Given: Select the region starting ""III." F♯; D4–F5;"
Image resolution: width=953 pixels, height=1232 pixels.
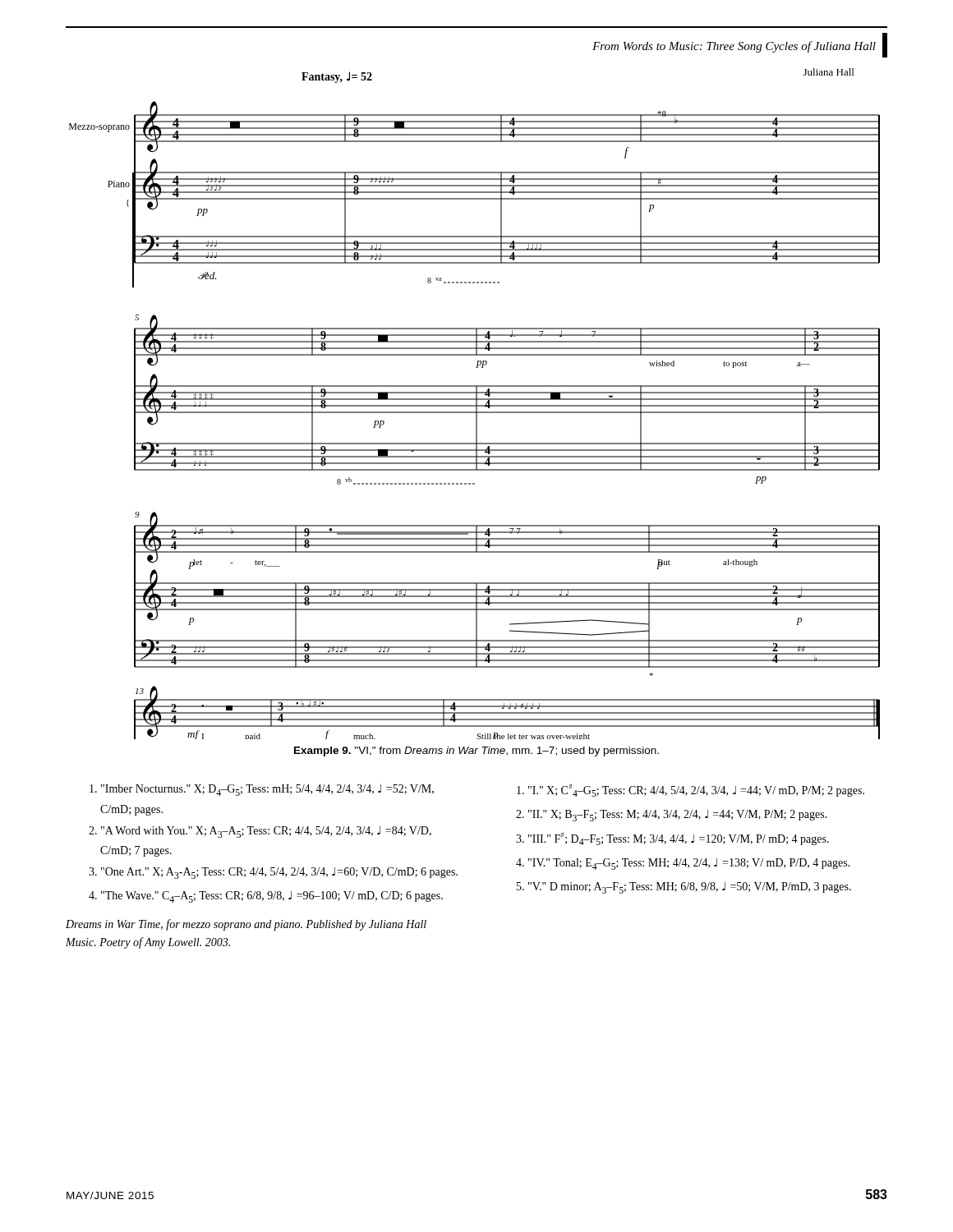Looking at the screenshot, I should pos(678,840).
